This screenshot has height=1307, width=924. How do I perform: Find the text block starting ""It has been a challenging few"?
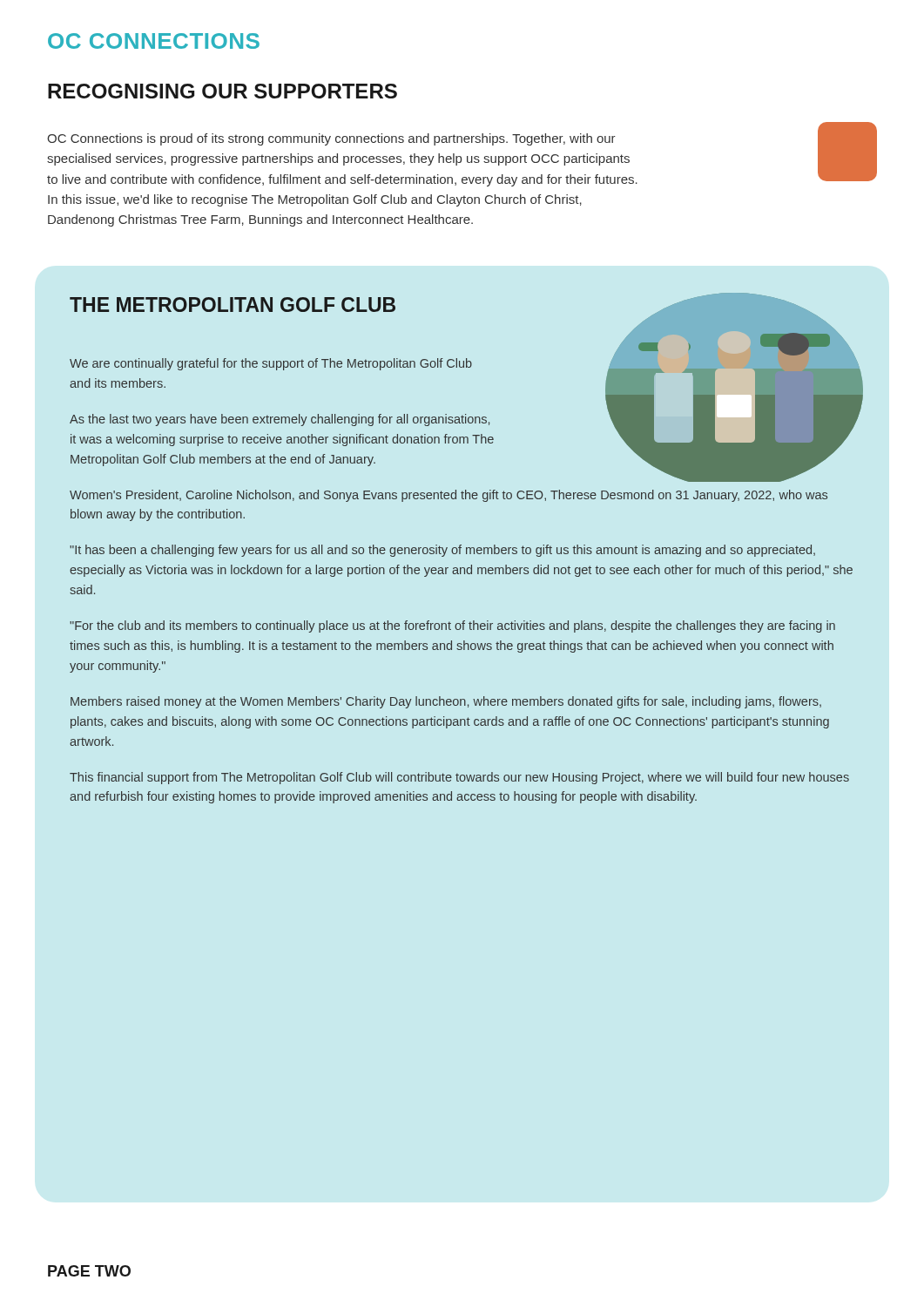[462, 571]
